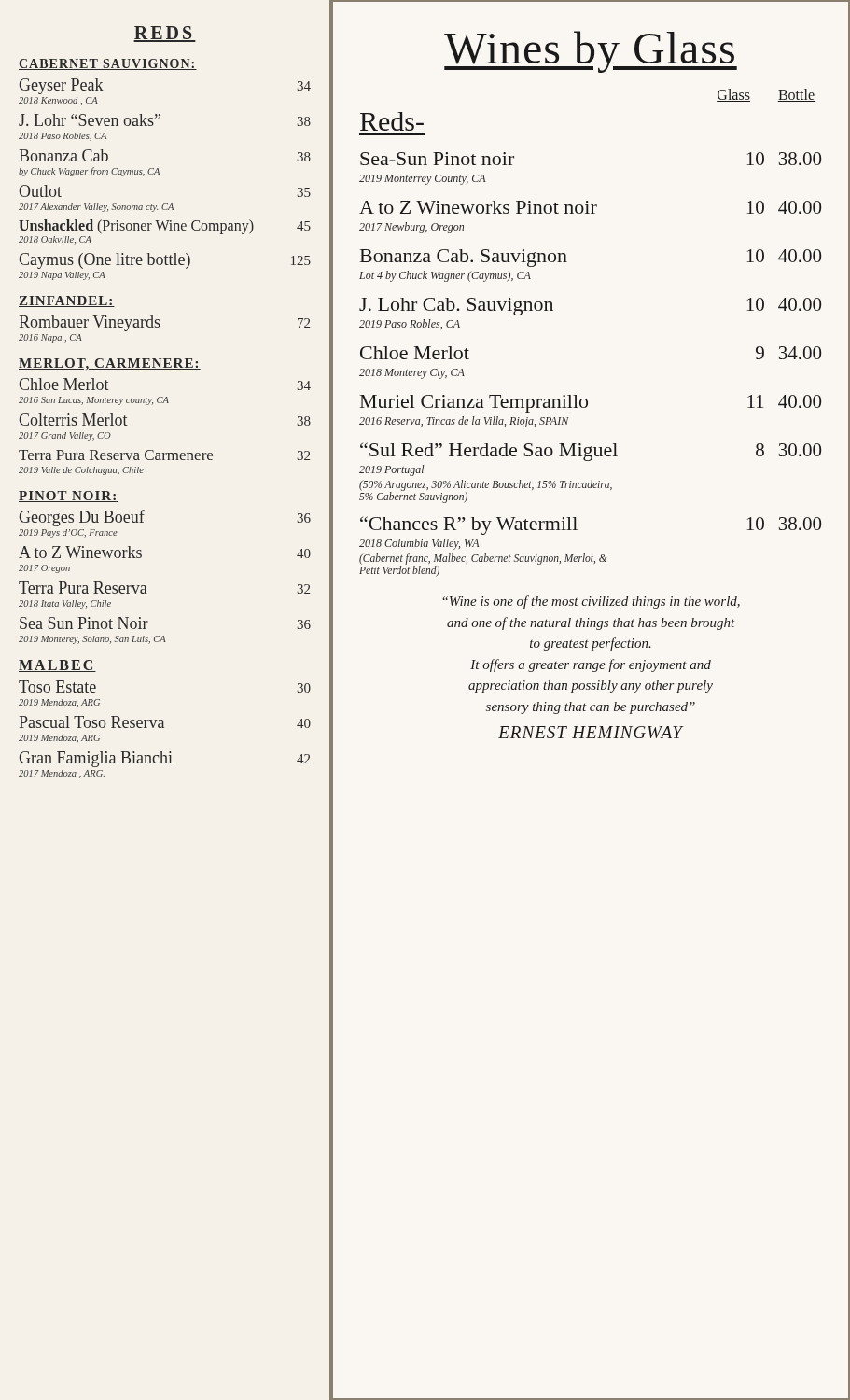Locate the list item with the text "Unshackled (Prisoner Wine Company) 45 2018"
Screen dimensions: 1400x850
pyautogui.click(x=165, y=231)
